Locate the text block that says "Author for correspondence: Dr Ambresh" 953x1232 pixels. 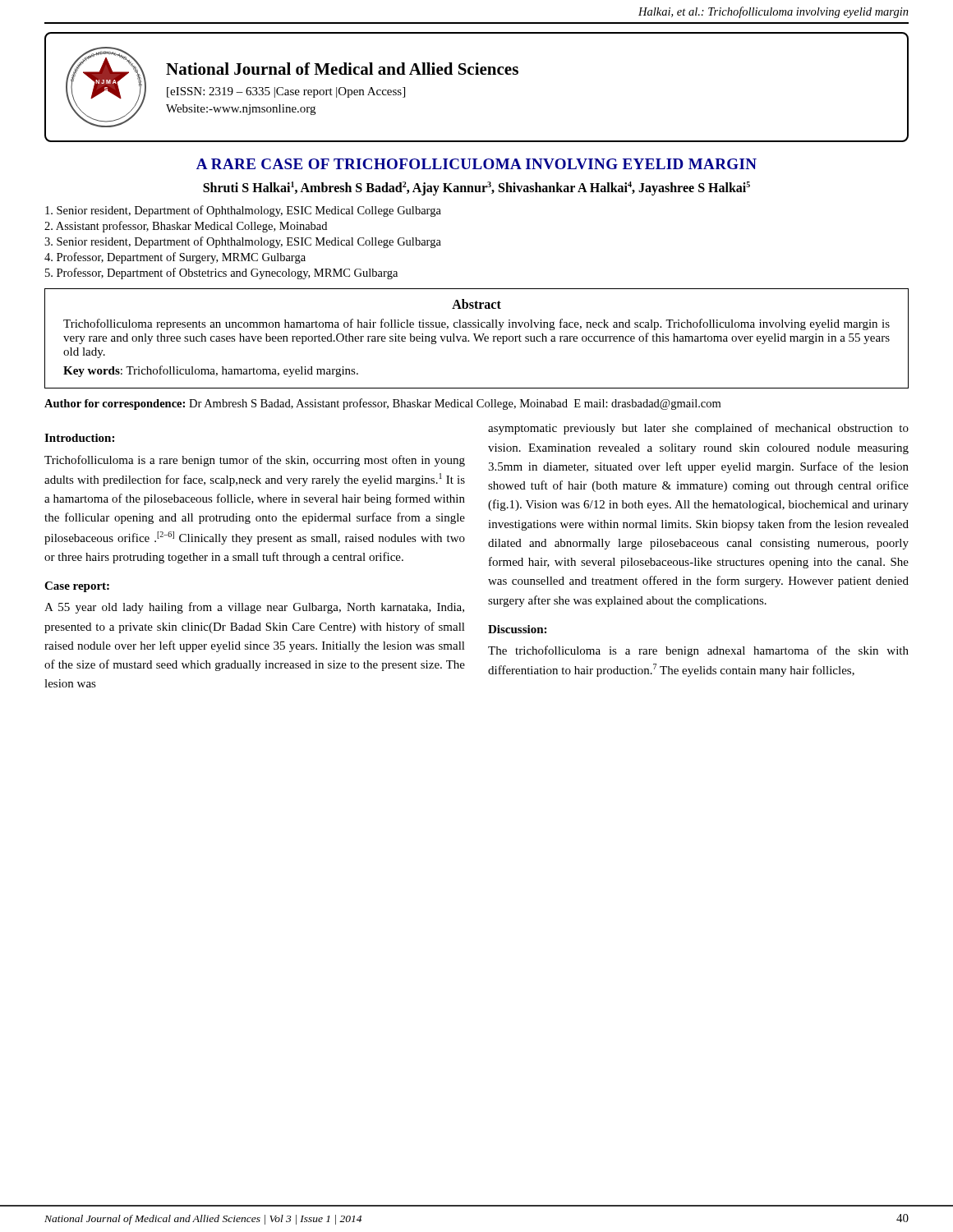(383, 404)
